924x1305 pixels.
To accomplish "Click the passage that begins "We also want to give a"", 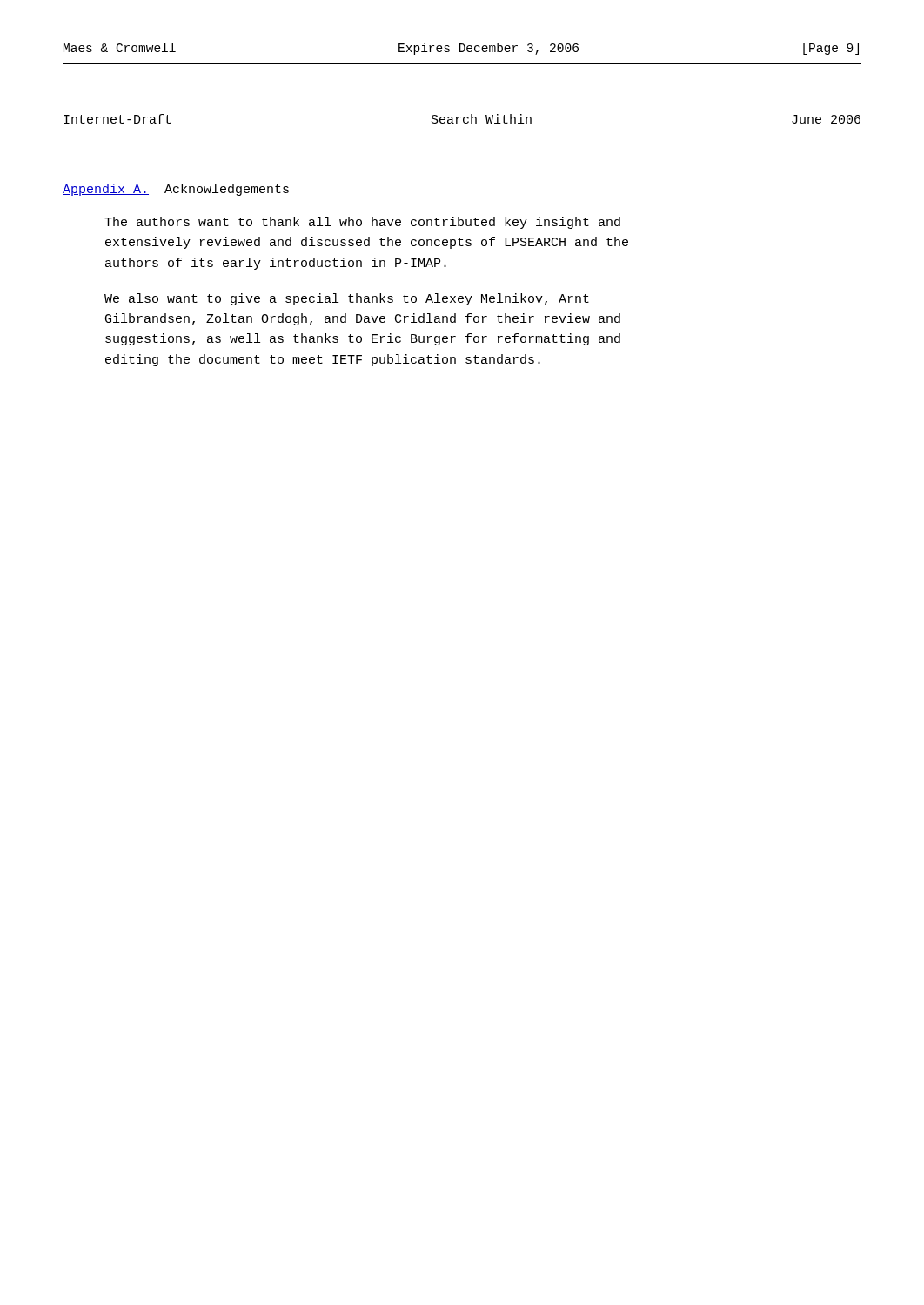I will click(x=363, y=330).
